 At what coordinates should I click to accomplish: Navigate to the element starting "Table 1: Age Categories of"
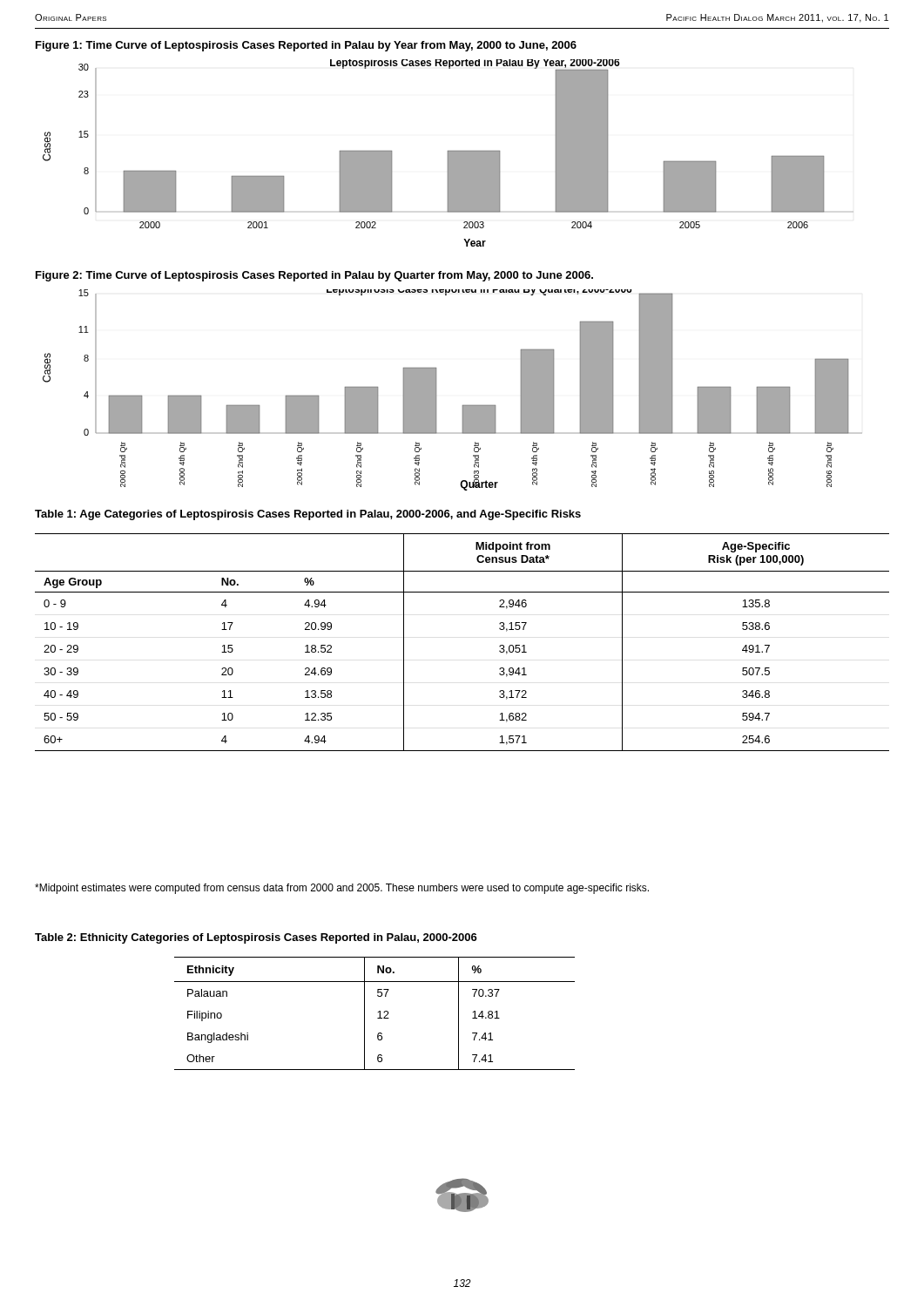(x=308, y=514)
